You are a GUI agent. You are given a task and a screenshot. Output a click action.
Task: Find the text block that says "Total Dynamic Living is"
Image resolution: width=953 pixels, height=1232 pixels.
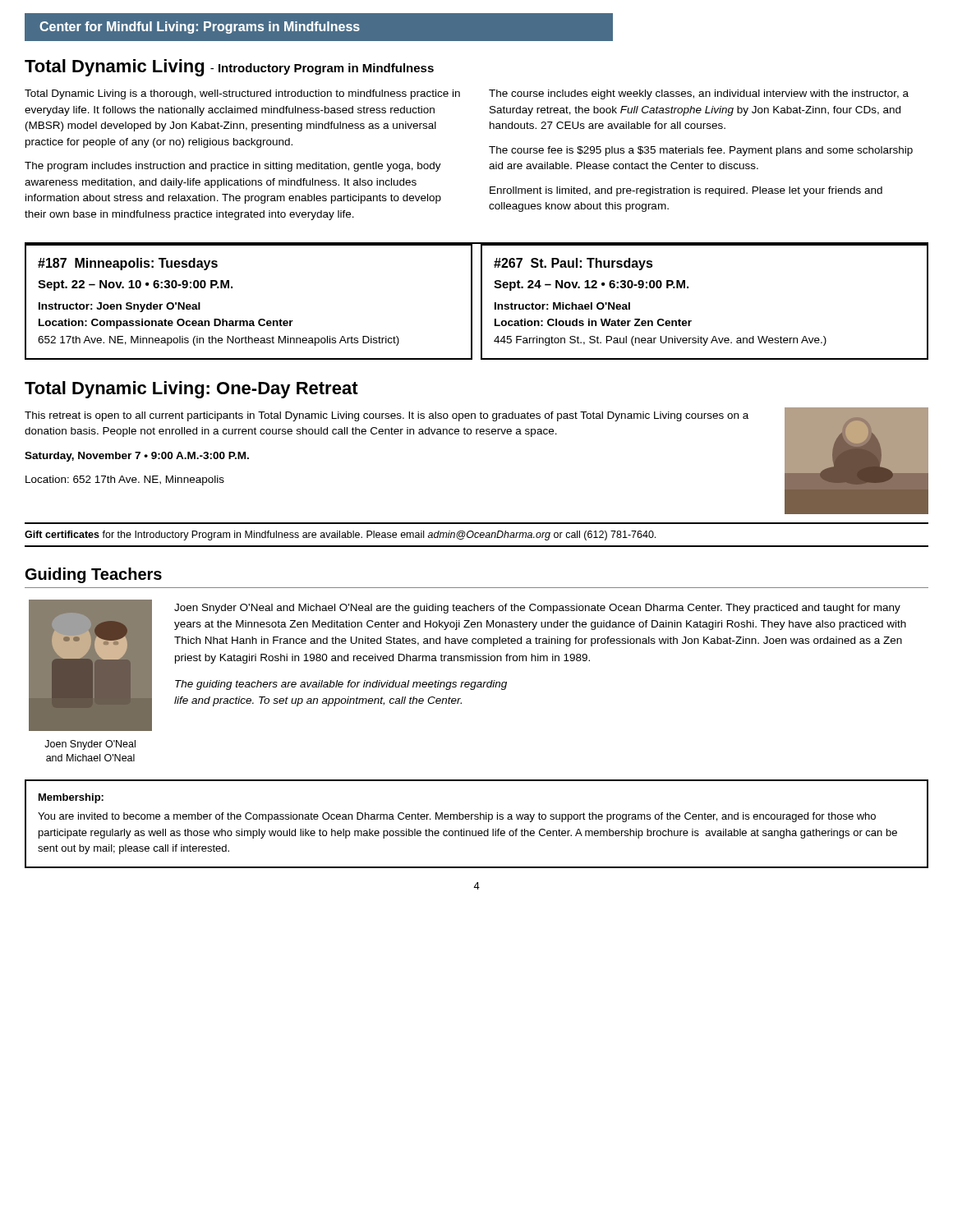click(x=244, y=154)
